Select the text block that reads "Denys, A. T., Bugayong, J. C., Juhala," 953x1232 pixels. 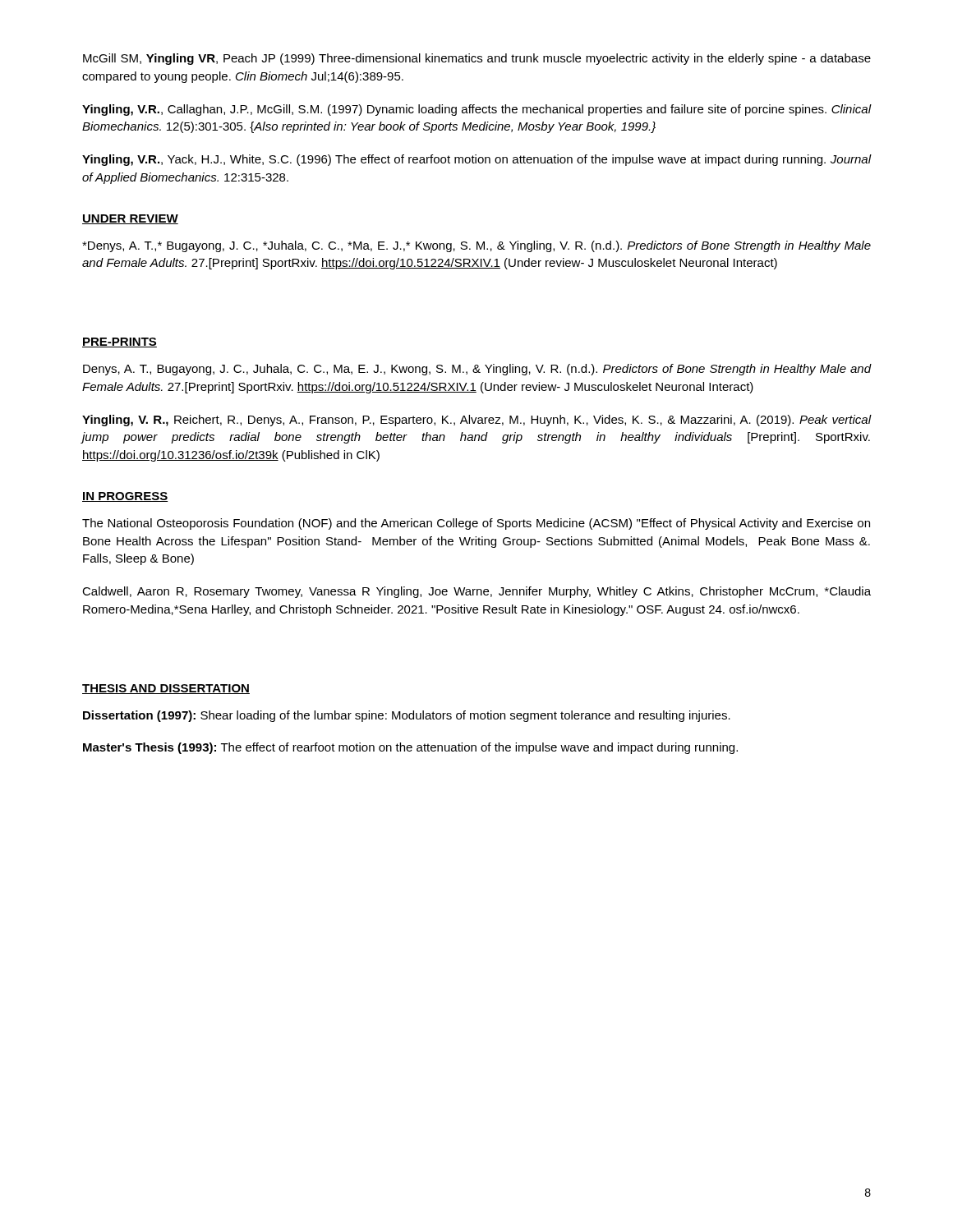click(476, 377)
